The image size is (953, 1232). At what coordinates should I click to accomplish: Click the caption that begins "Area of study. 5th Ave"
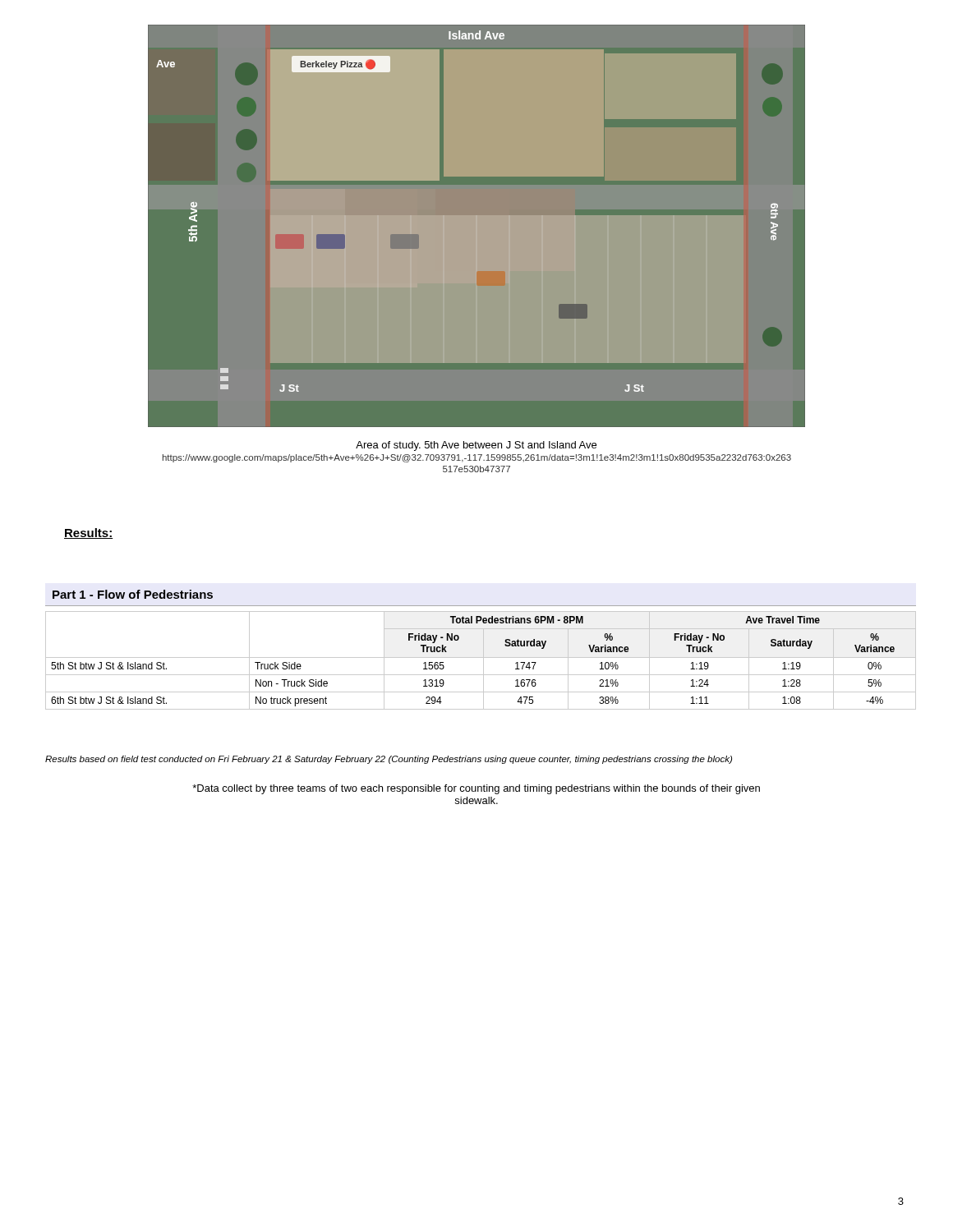tap(476, 456)
